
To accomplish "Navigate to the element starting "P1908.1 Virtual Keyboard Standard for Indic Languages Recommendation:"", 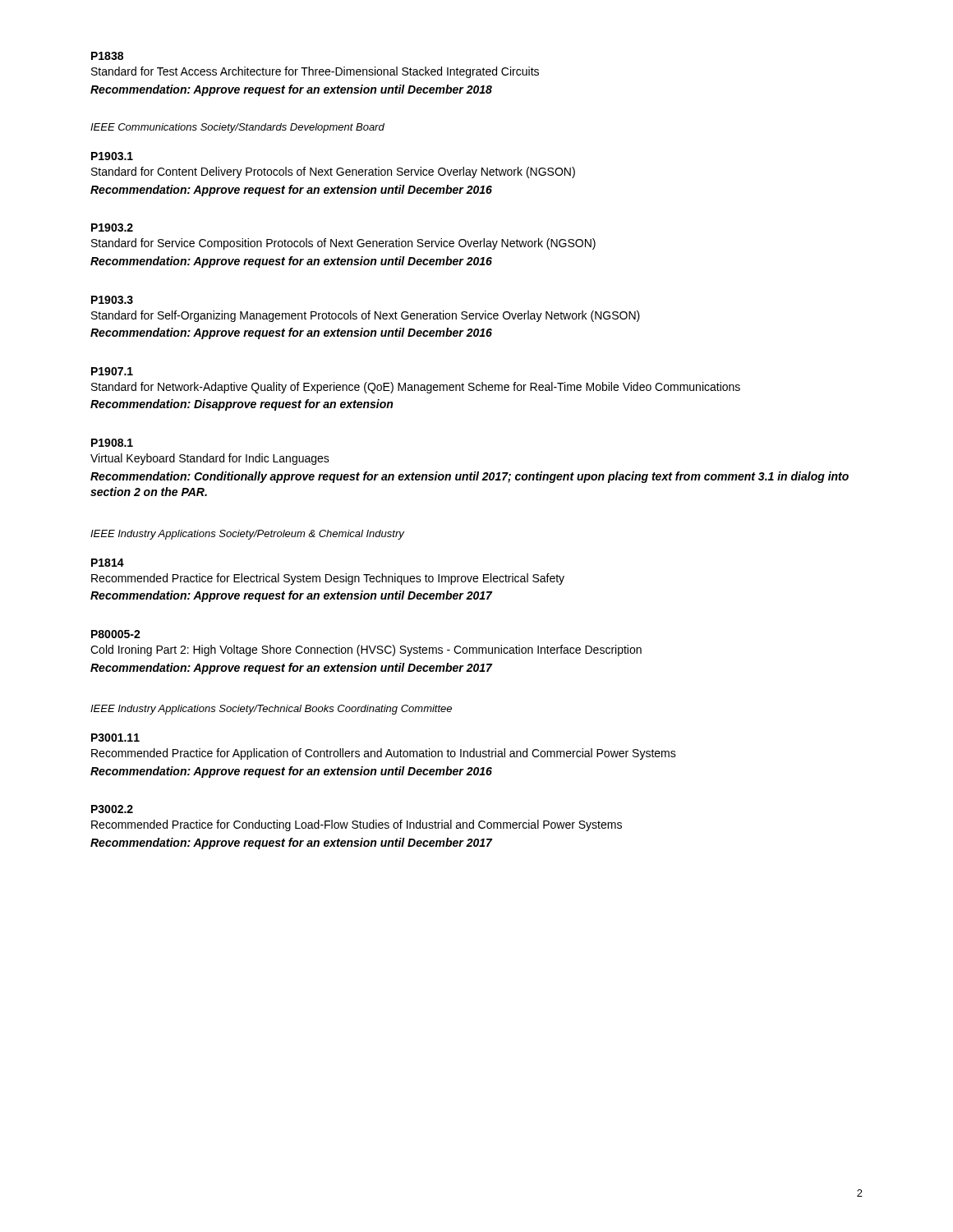I will pyautogui.click(x=472, y=468).
